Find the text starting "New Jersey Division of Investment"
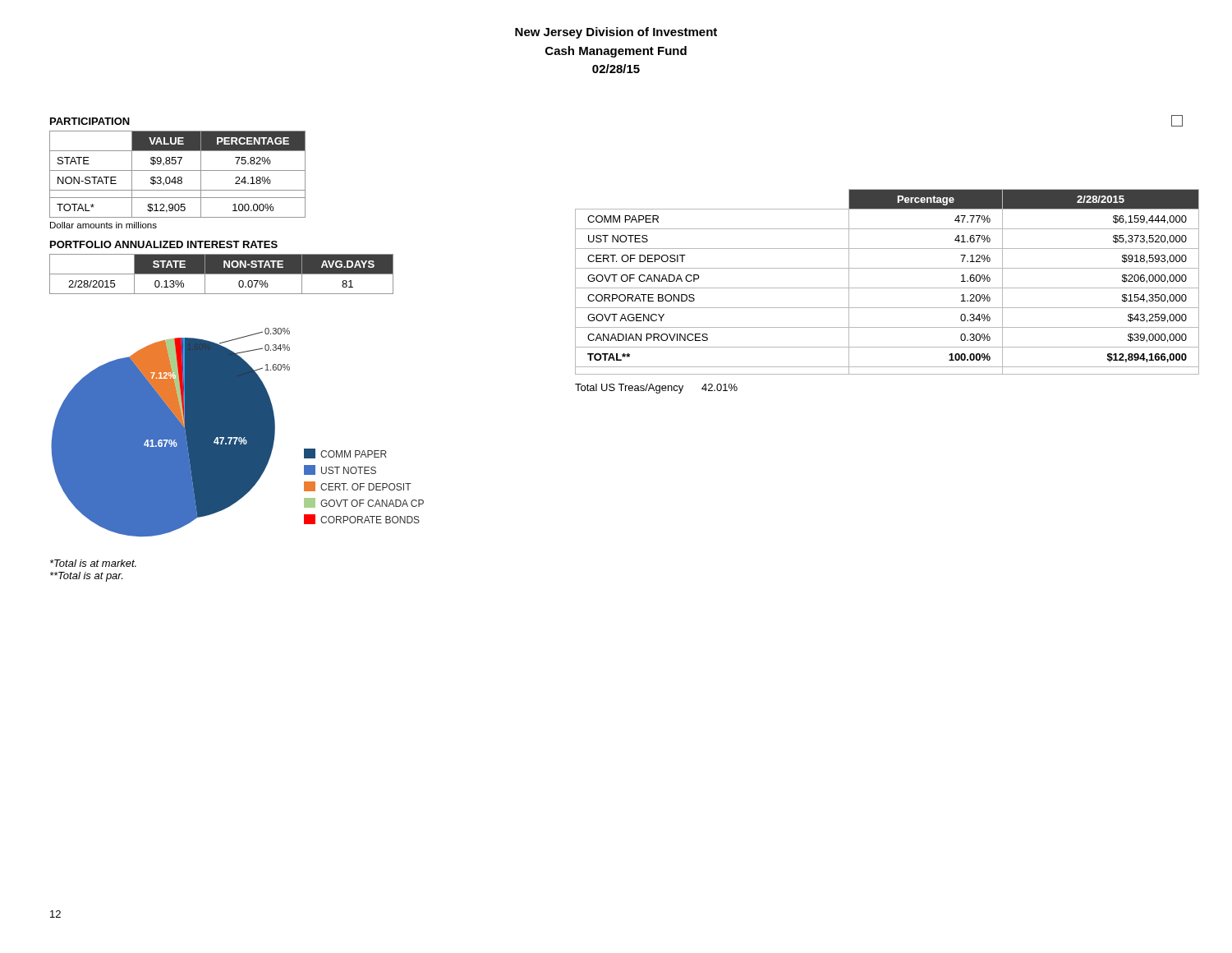This screenshot has height=953, width=1232. click(x=616, y=50)
